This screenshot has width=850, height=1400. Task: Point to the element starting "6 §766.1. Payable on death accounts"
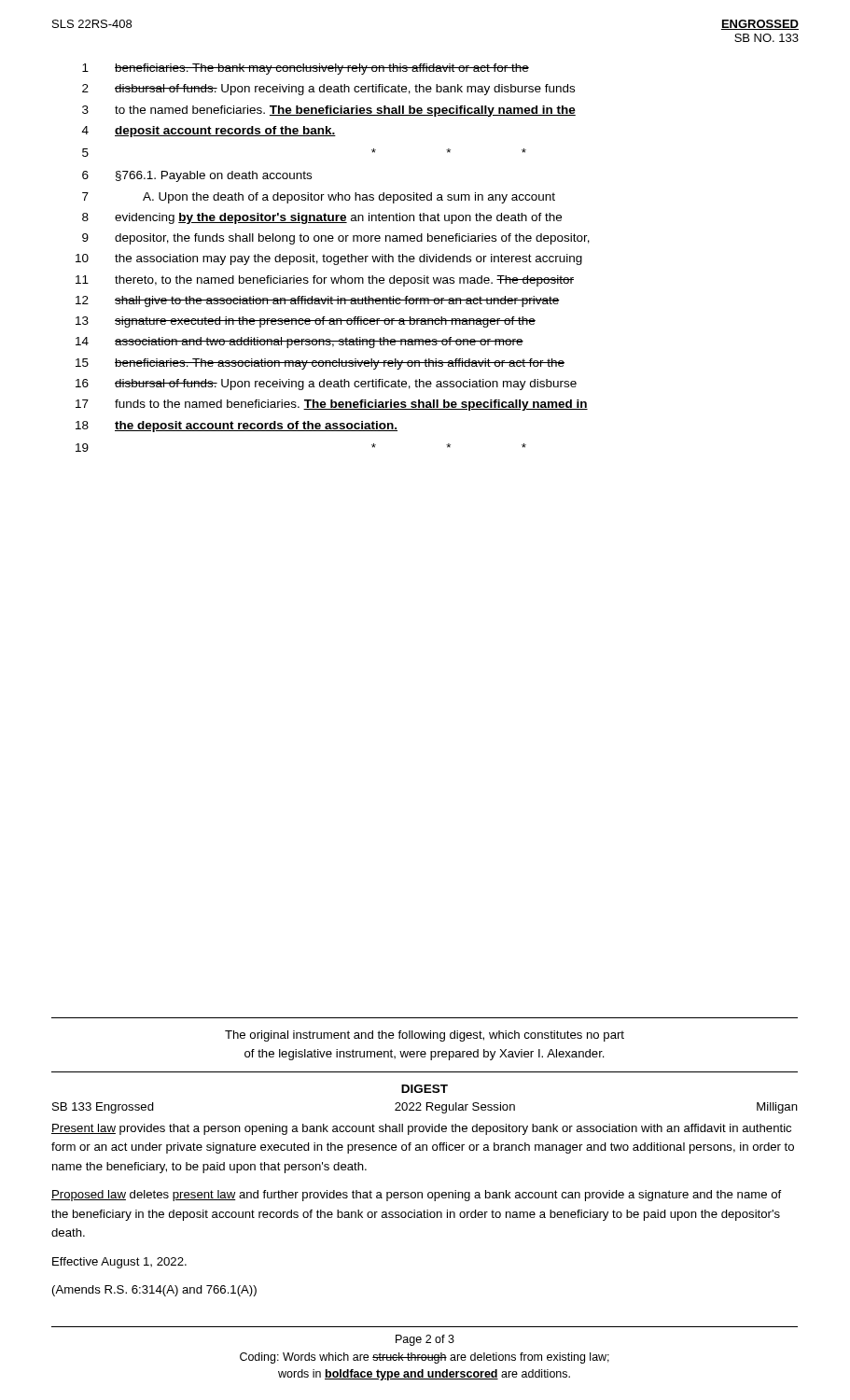click(197, 176)
